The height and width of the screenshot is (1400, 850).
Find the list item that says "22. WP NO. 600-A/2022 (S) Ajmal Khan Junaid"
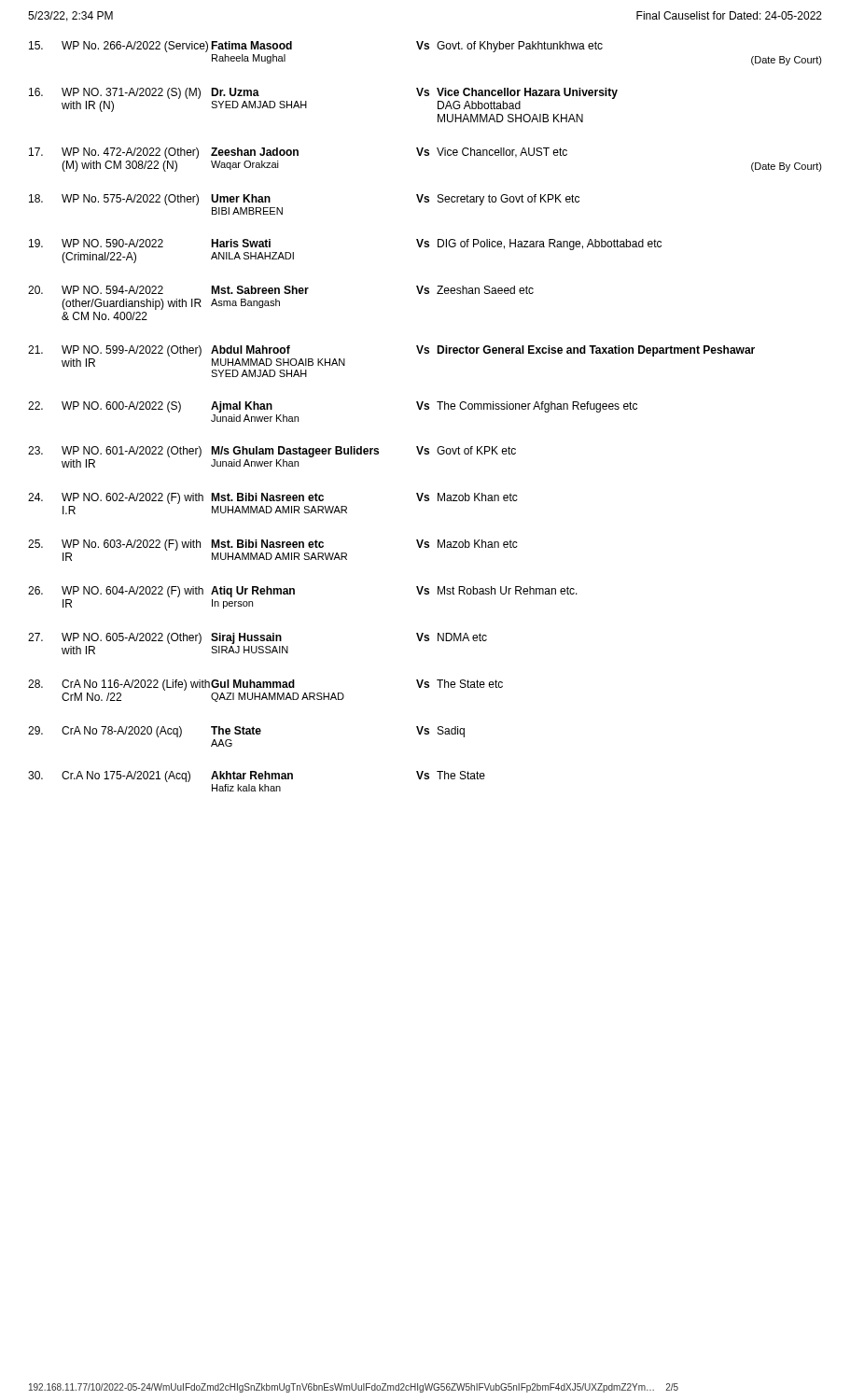point(425,412)
